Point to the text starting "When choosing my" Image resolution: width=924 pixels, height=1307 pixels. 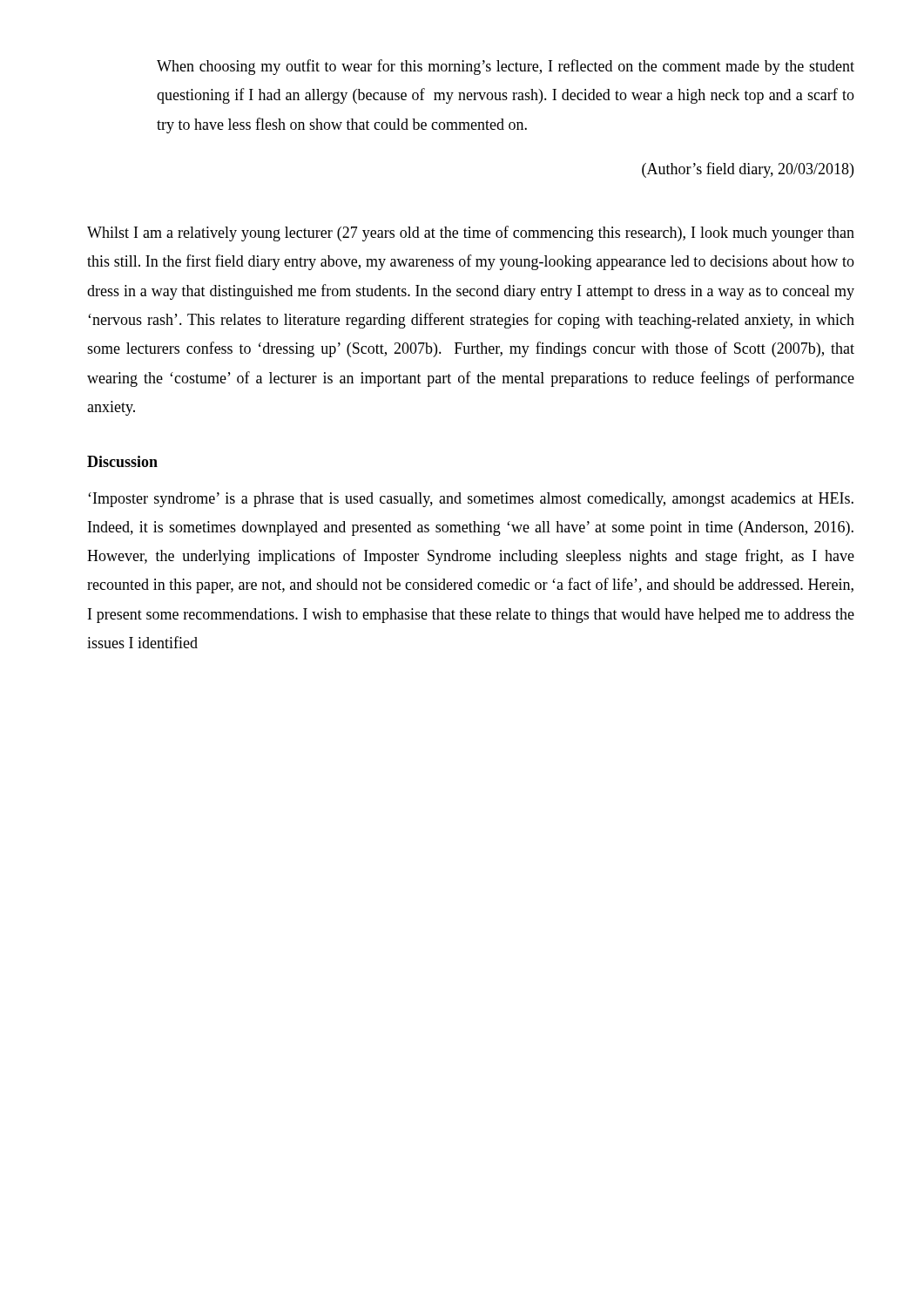[506, 96]
